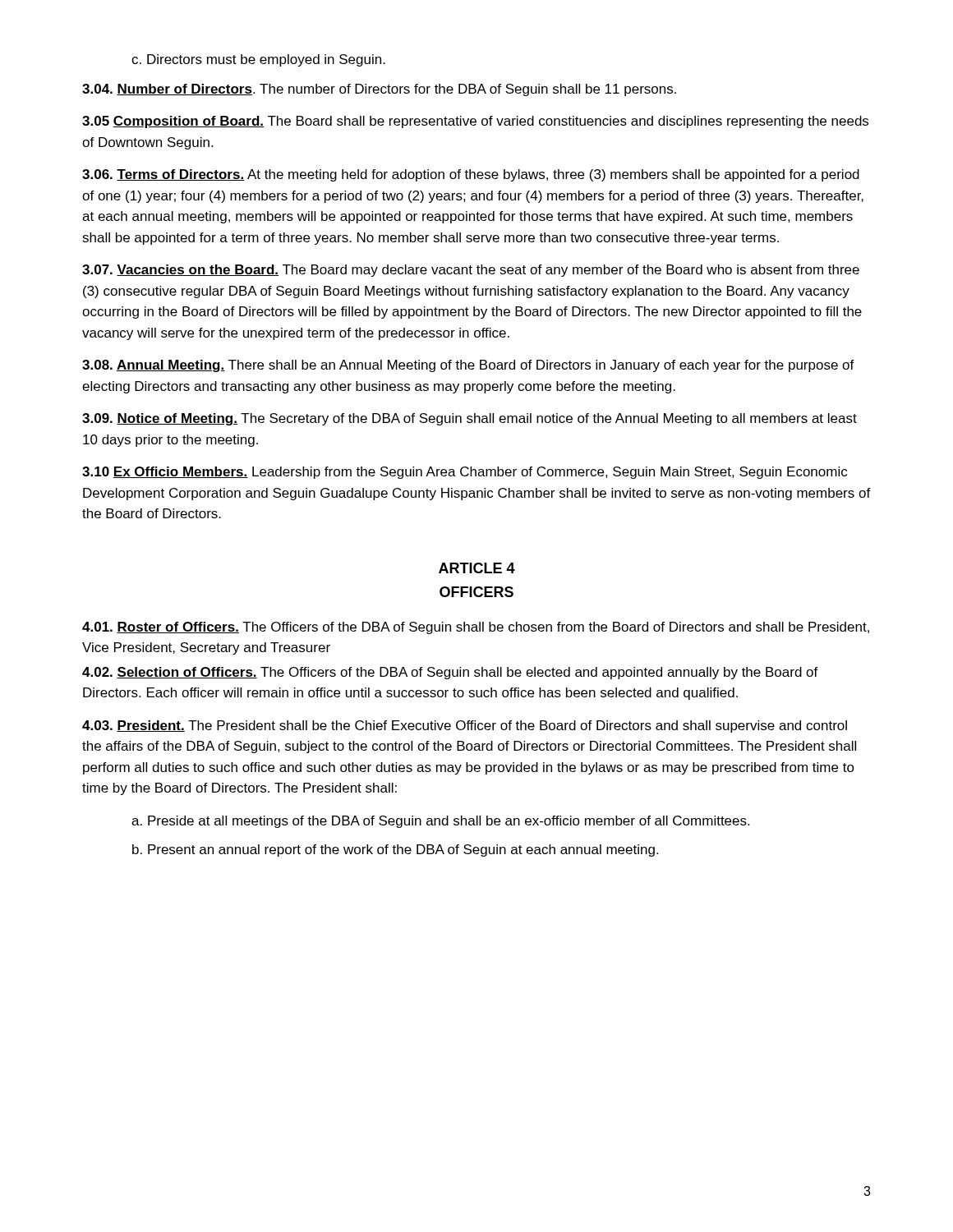Viewport: 953px width, 1232px height.
Task: Point to the block beginning "09. Notice of Meeting. The Secretary of the"
Action: point(469,429)
